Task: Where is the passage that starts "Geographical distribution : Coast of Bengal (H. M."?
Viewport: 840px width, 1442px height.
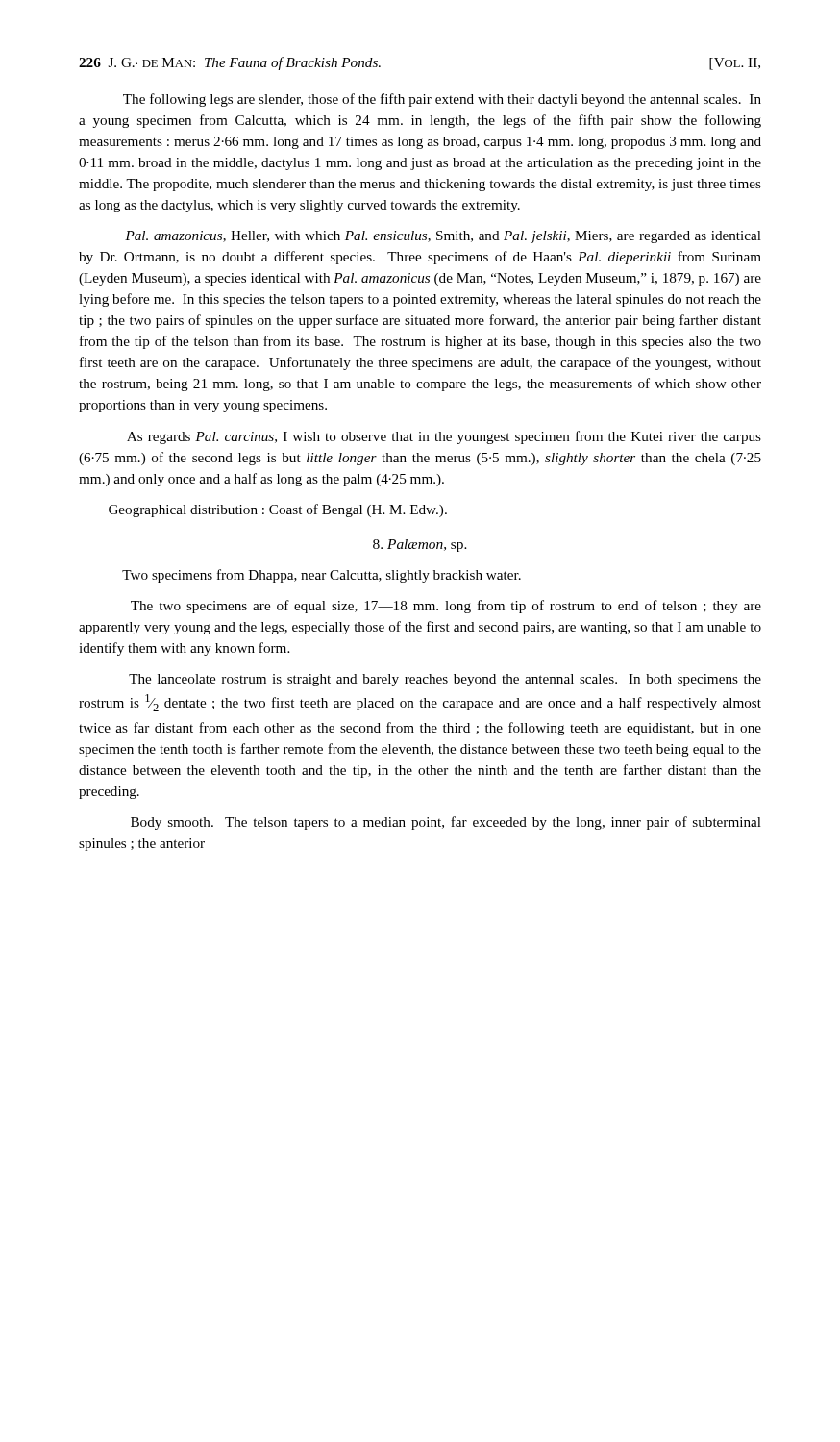Action: pyautogui.click(x=420, y=509)
